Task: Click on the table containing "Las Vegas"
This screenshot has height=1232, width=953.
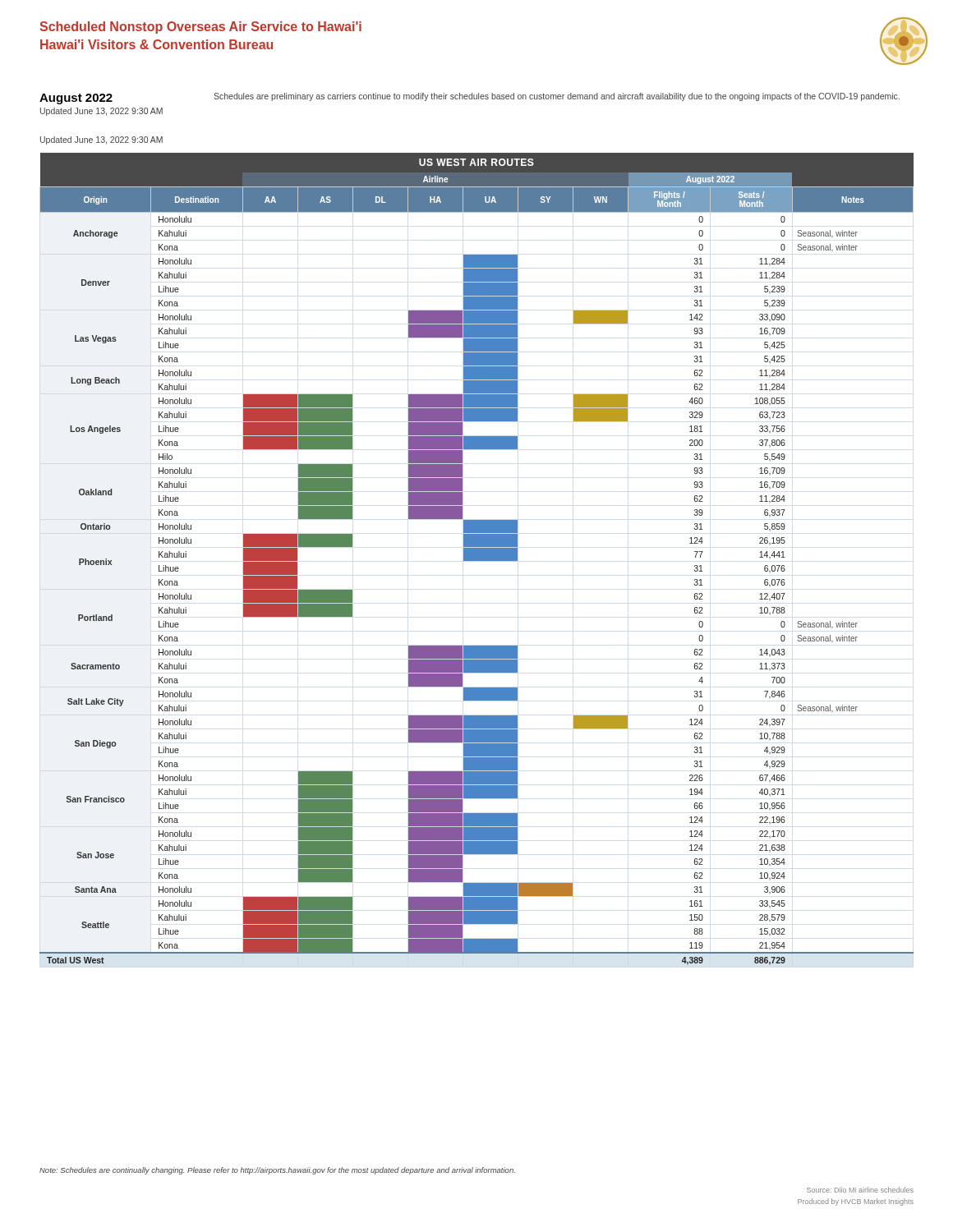Action: pyautogui.click(x=476, y=560)
